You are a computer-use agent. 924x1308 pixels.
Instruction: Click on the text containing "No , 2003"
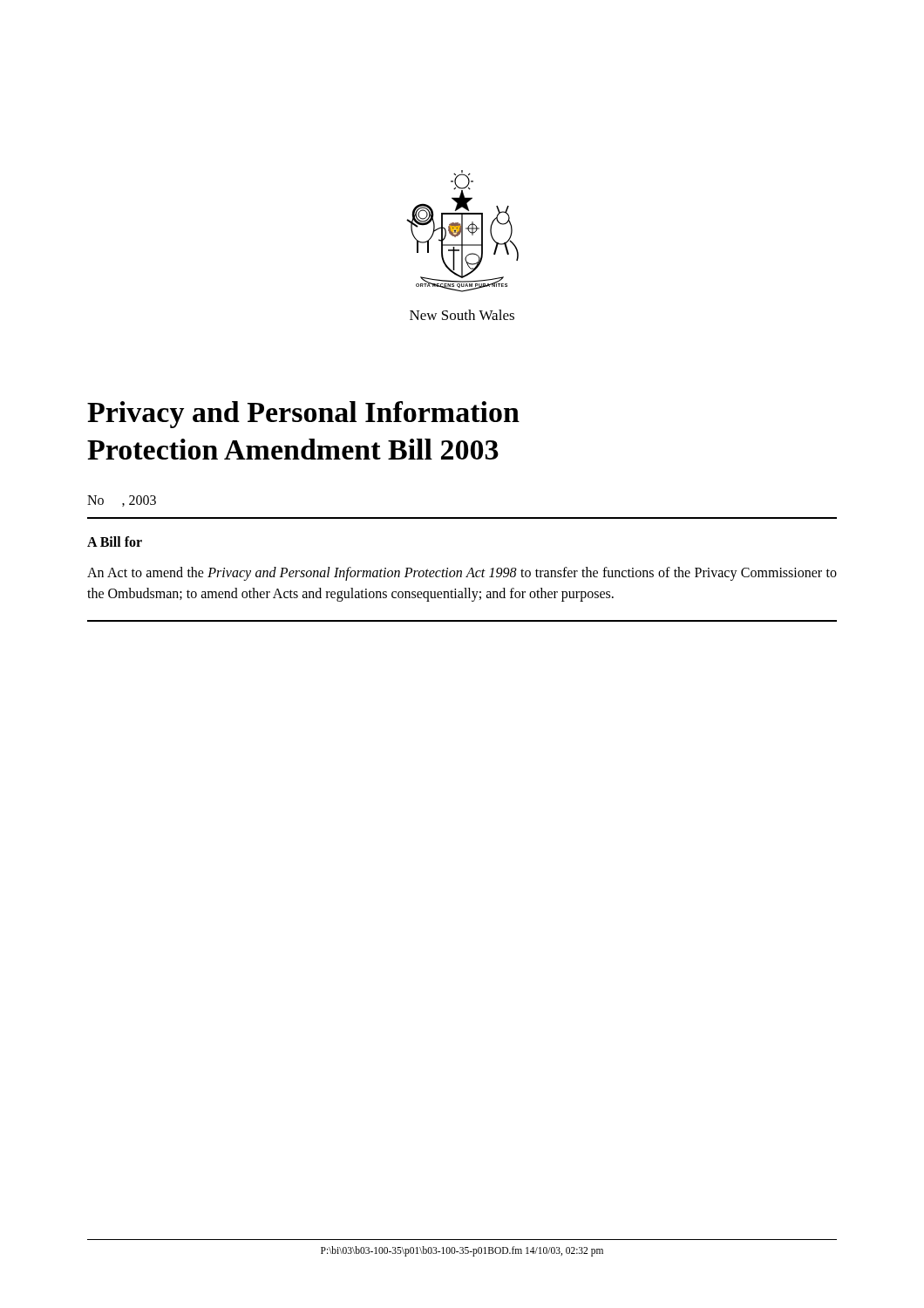click(122, 500)
